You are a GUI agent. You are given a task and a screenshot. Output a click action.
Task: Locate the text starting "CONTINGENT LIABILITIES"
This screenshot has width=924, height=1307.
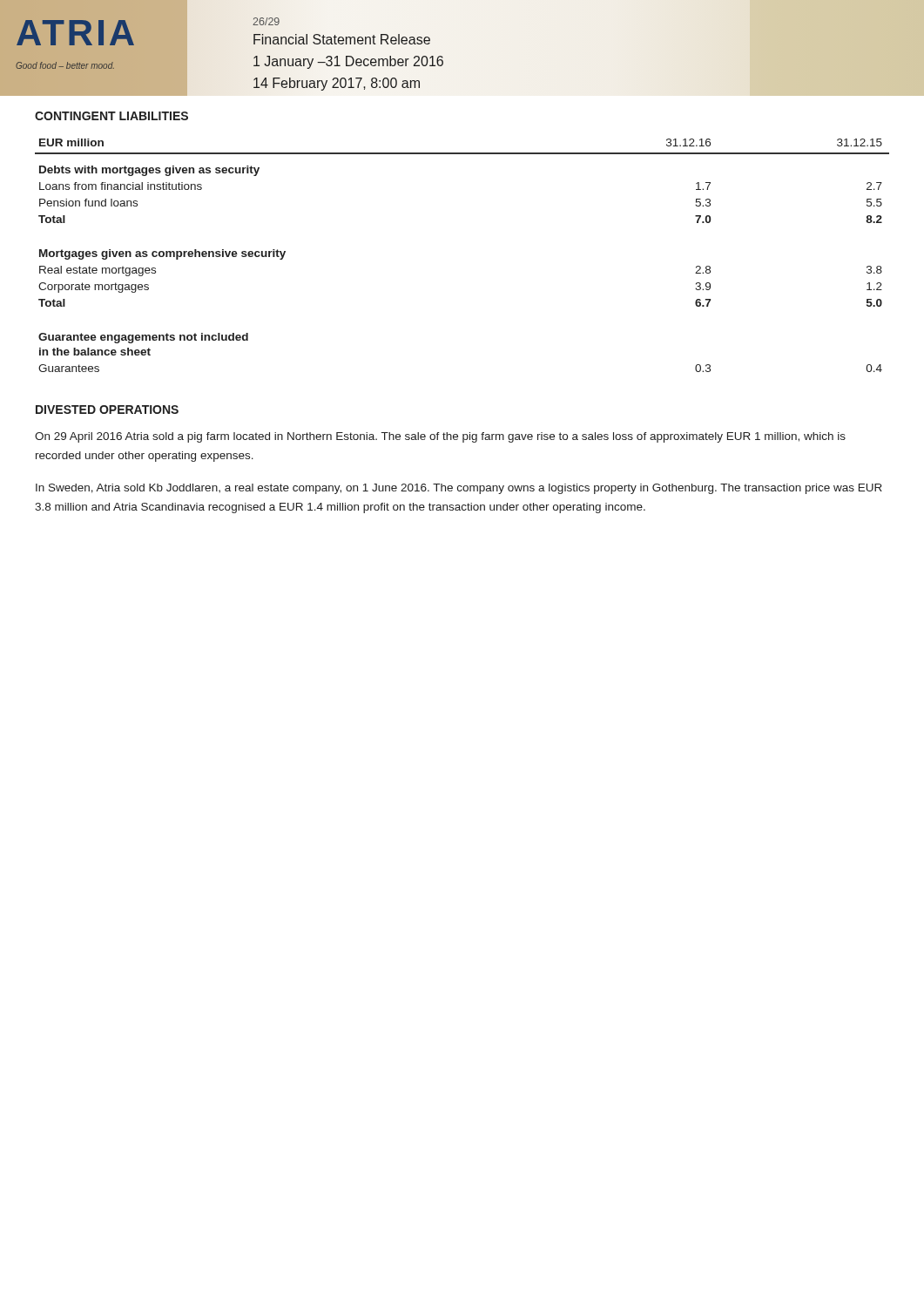point(112,116)
